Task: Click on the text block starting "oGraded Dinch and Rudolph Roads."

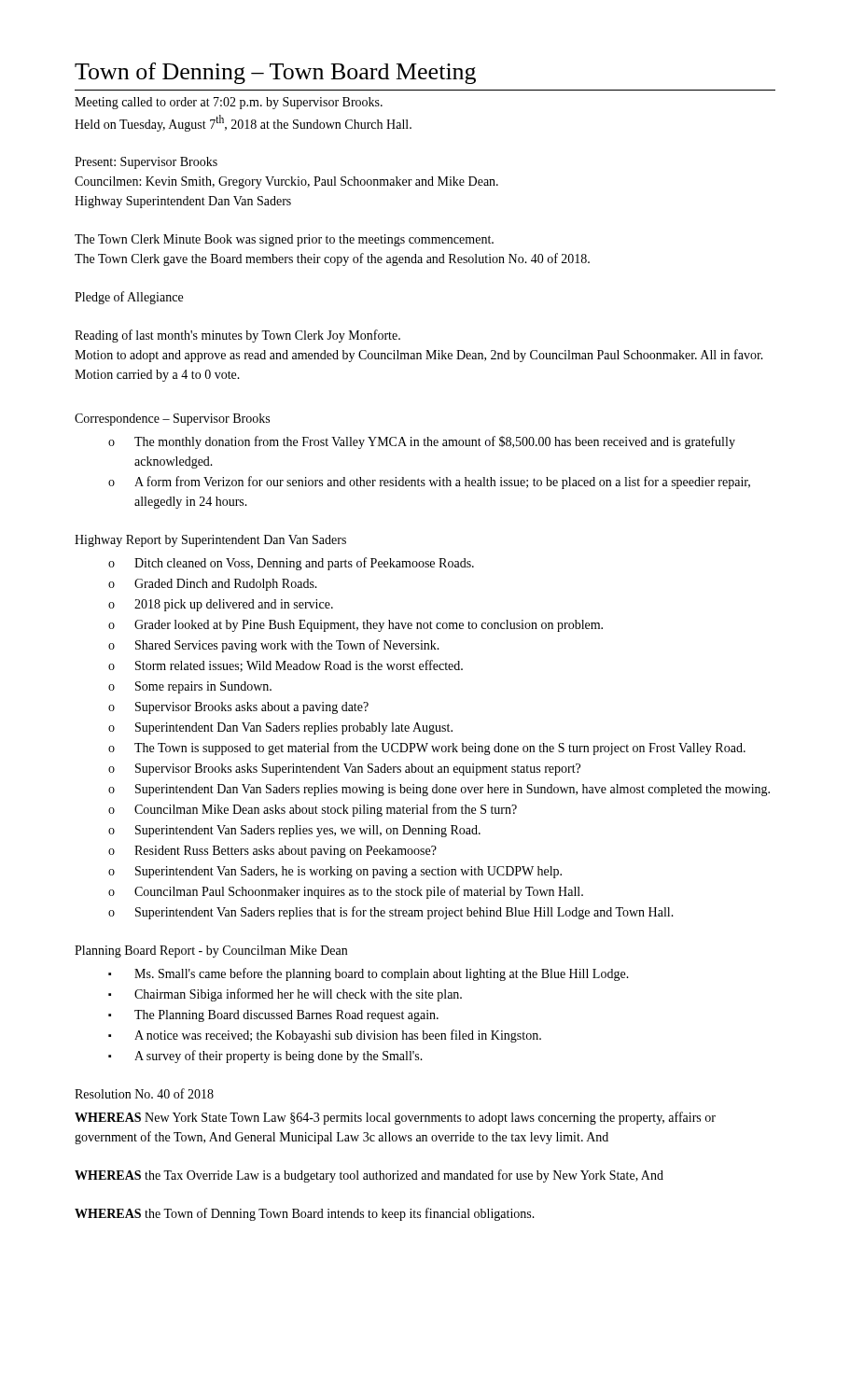Action: point(213,585)
